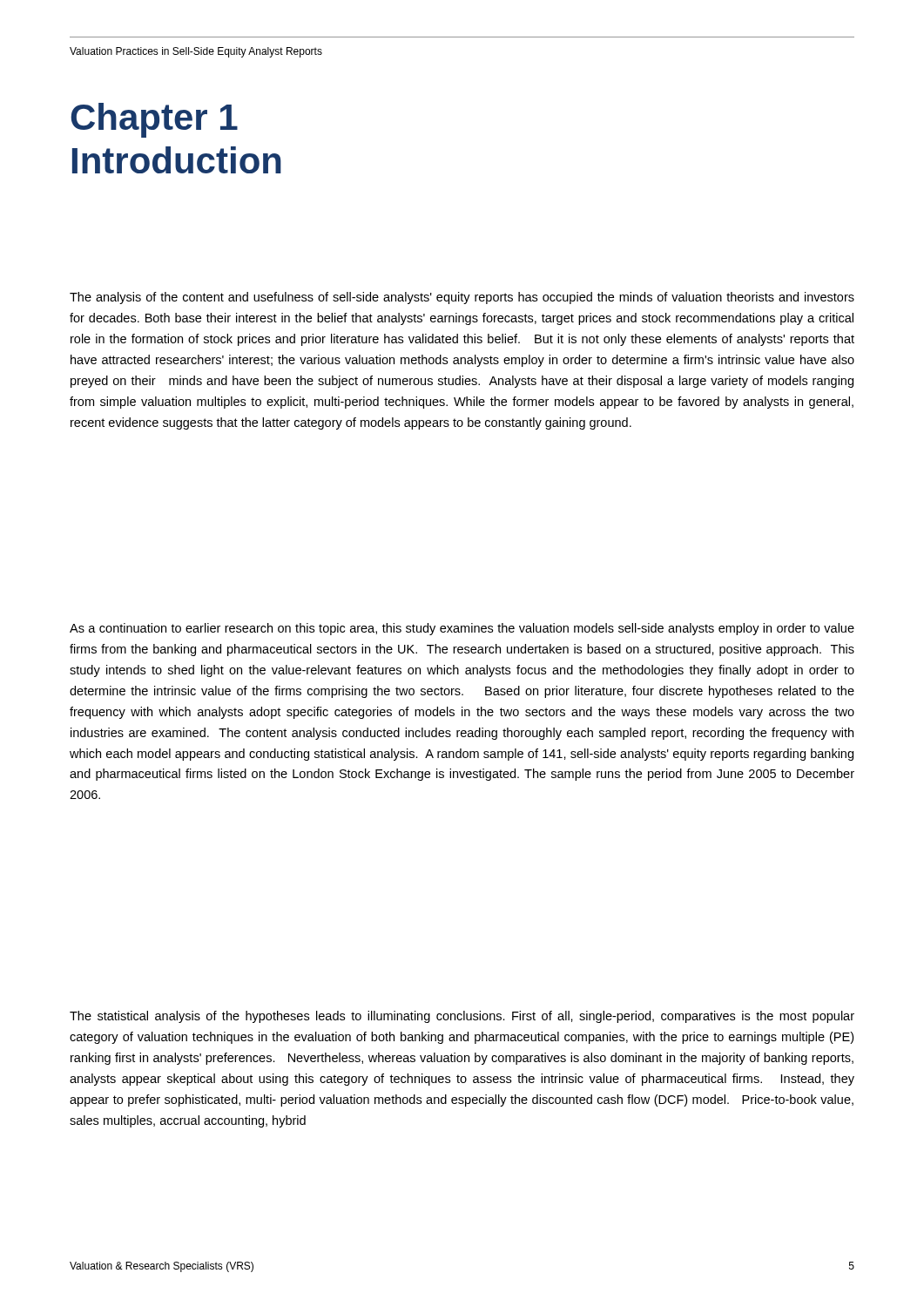
Task: Locate the block of text that opens with "The analysis of"
Action: pyautogui.click(x=462, y=360)
